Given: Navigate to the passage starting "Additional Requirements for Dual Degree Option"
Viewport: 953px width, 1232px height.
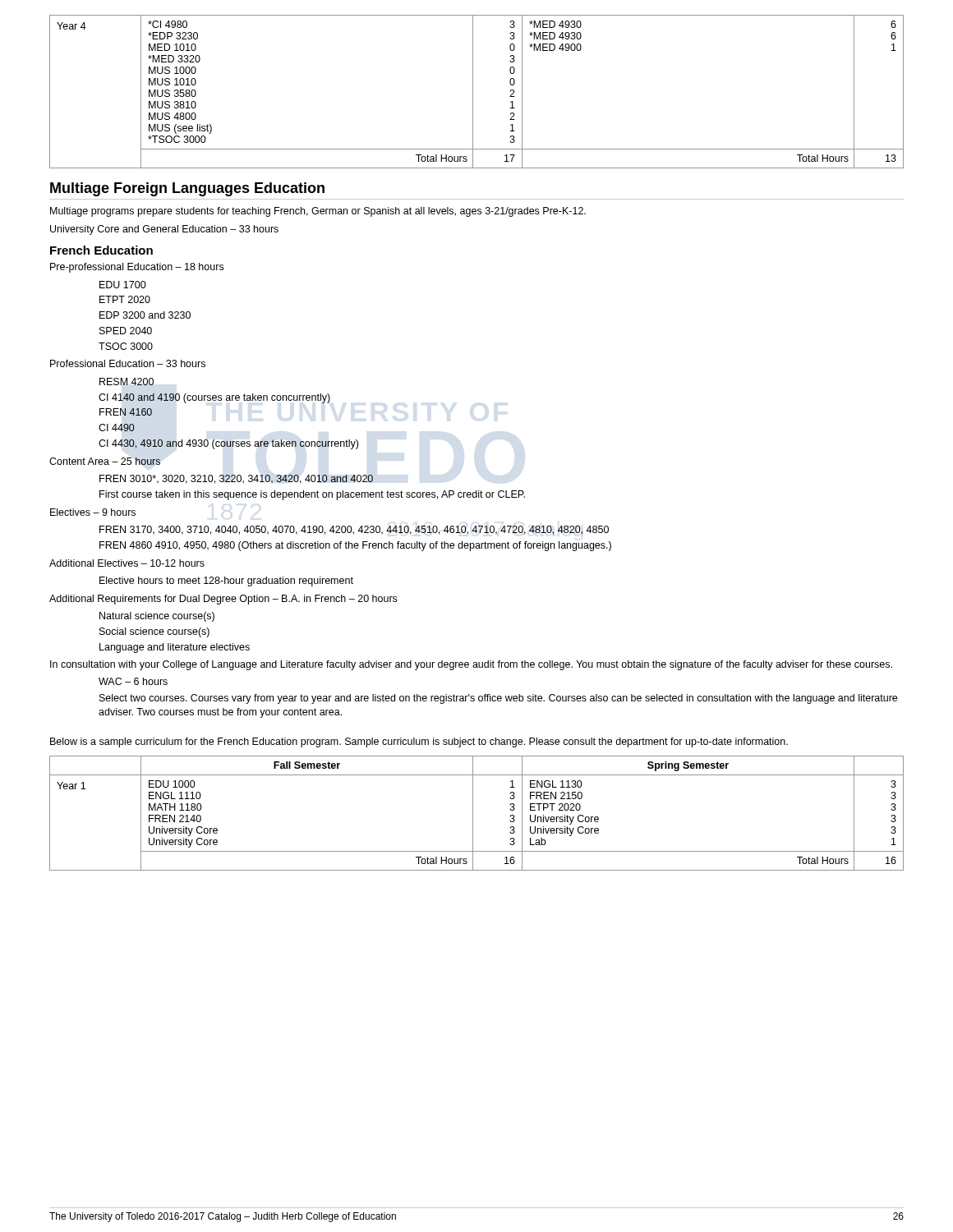Looking at the screenshot, I should click(223, 599).
